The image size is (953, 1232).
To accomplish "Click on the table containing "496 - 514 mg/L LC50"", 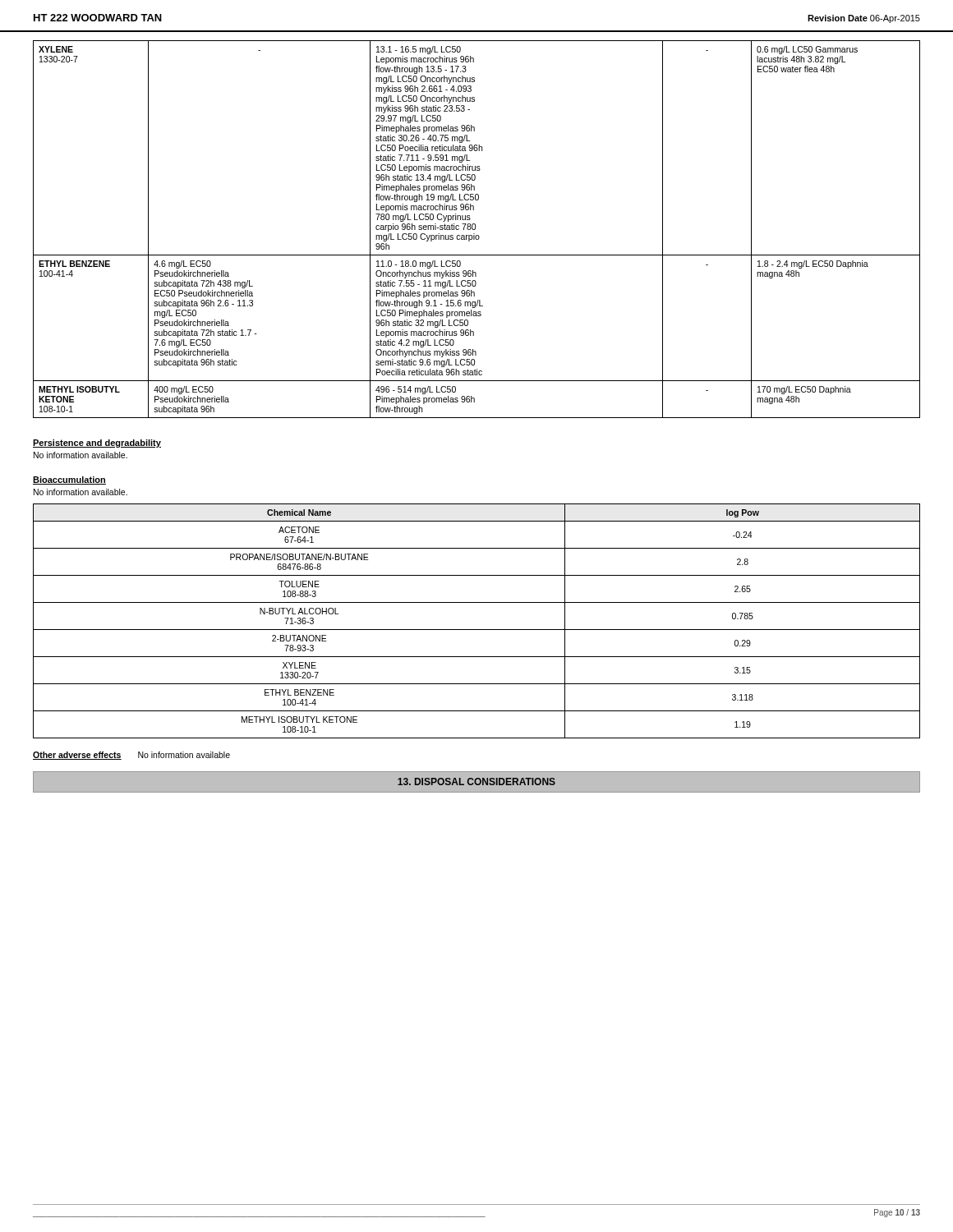I will click(x=476, y=229).
